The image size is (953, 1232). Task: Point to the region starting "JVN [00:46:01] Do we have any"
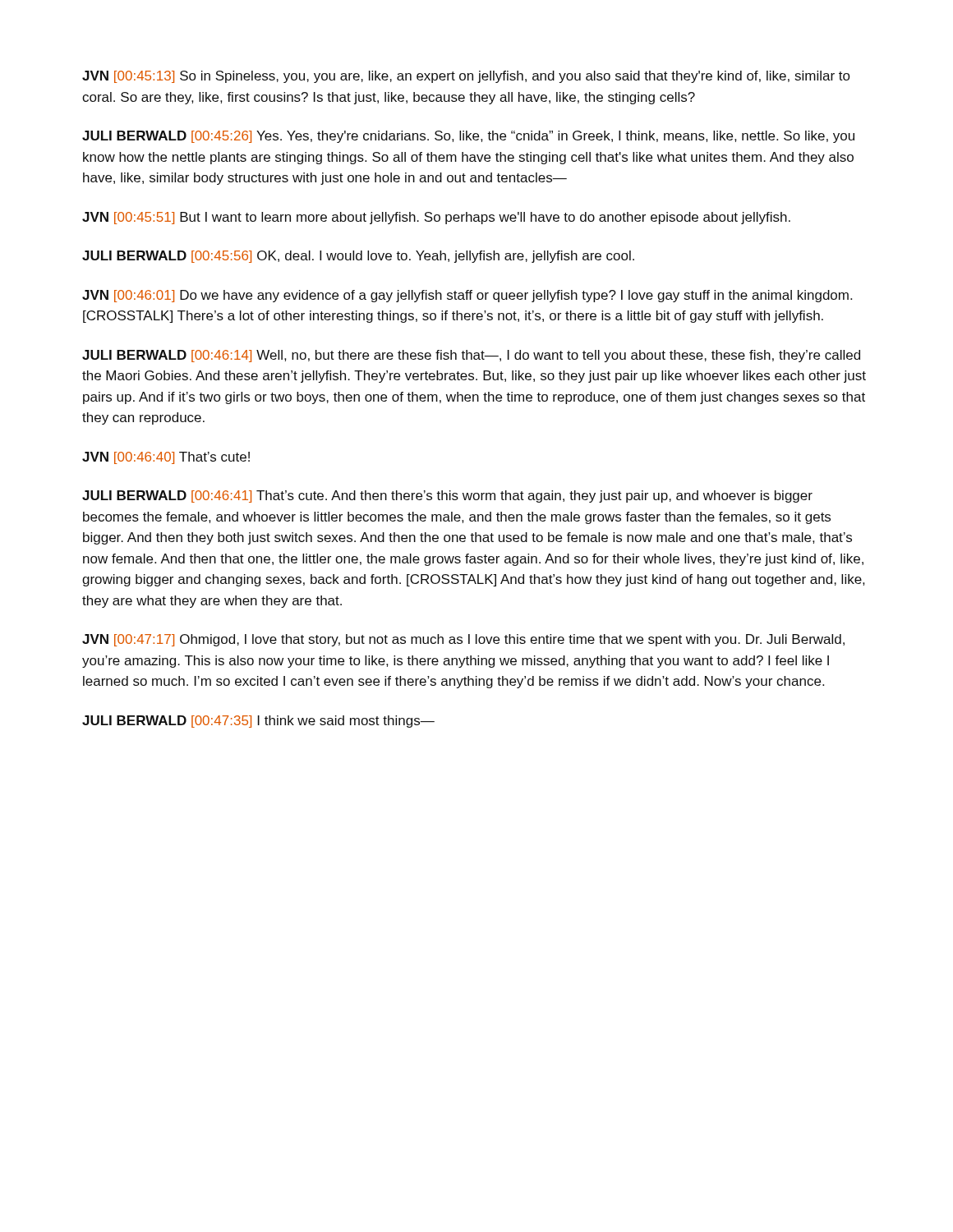468,305
